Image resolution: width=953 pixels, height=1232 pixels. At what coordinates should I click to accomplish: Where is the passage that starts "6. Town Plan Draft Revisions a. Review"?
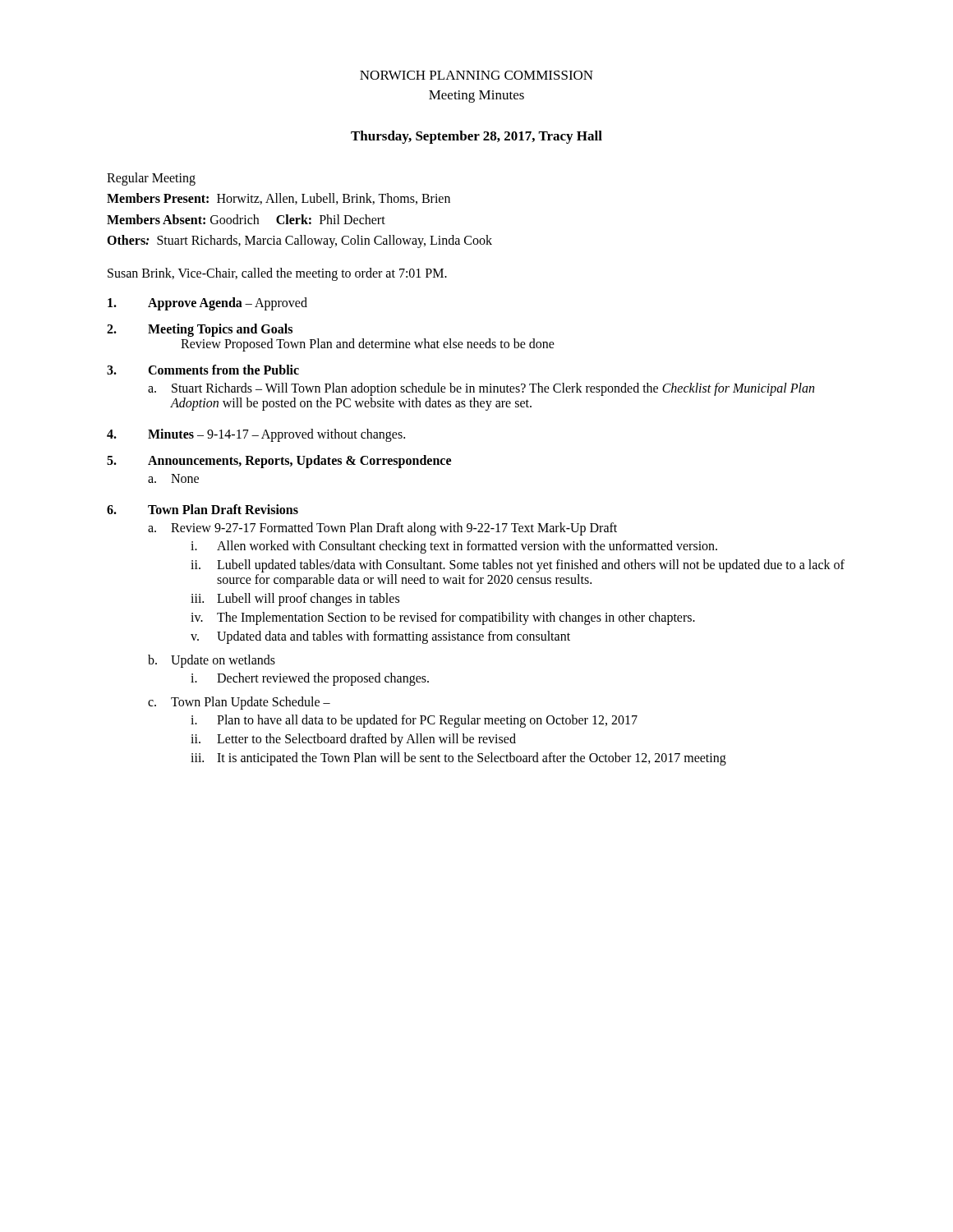tap(476, 639)
